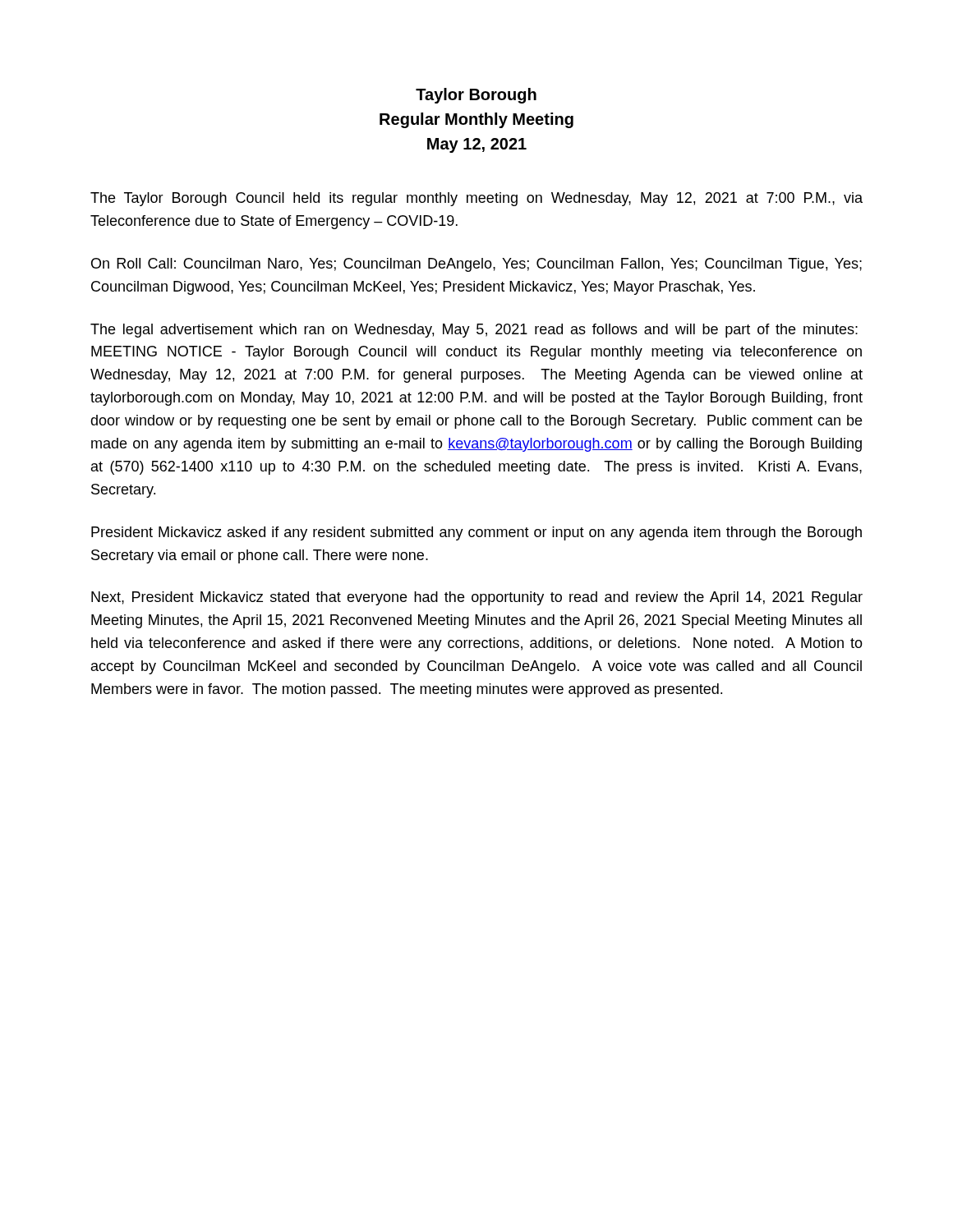Locate the title containing "Taylor Borough Regular Monthly Meeting May 12,"
The width and height of the screenshot is (953, 1232).
(476, 119)
